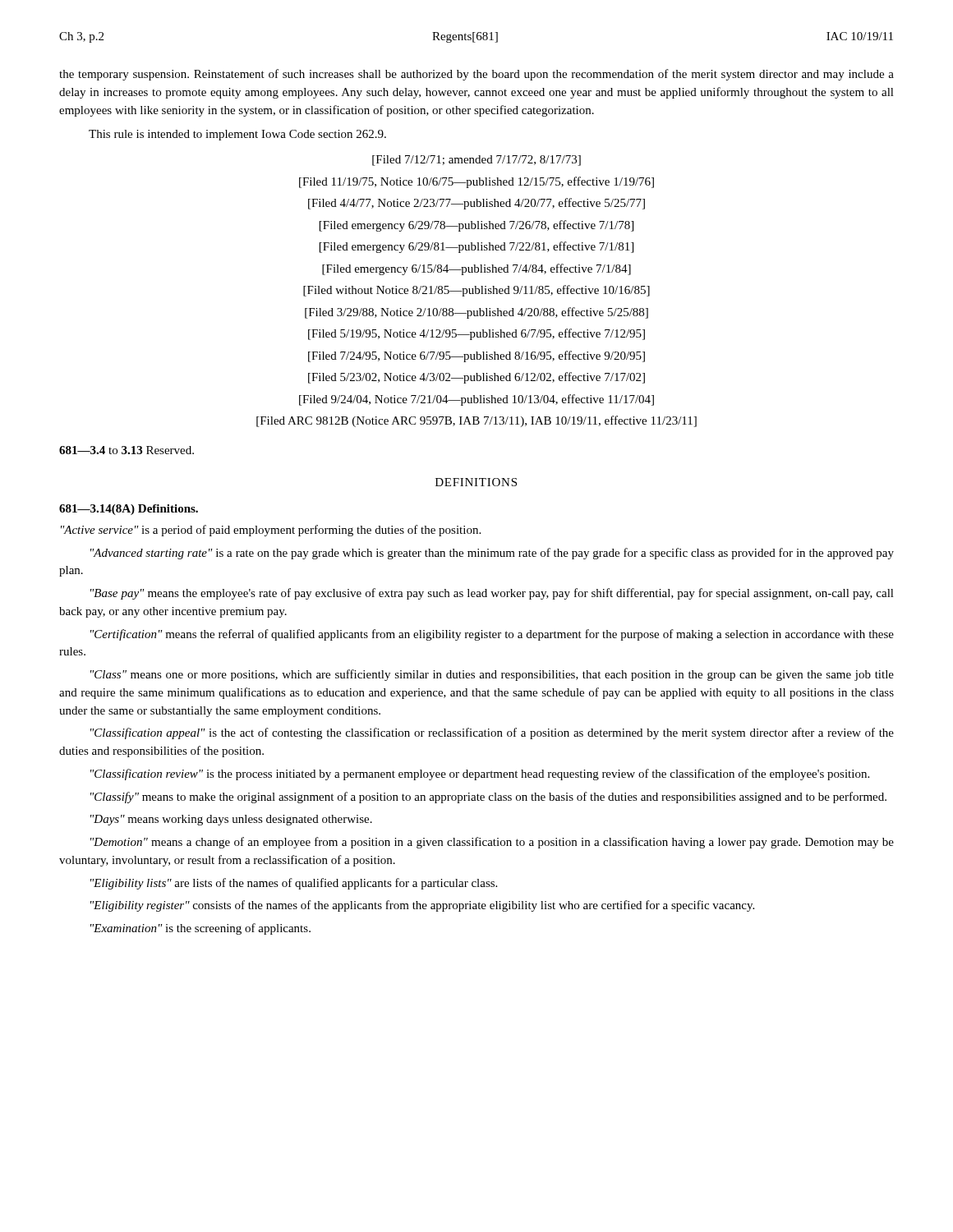Viewport: 953px width, 1232px height.
Task: Navigate to the text starting ""Active service" is a"
Action: click(476, 530)
